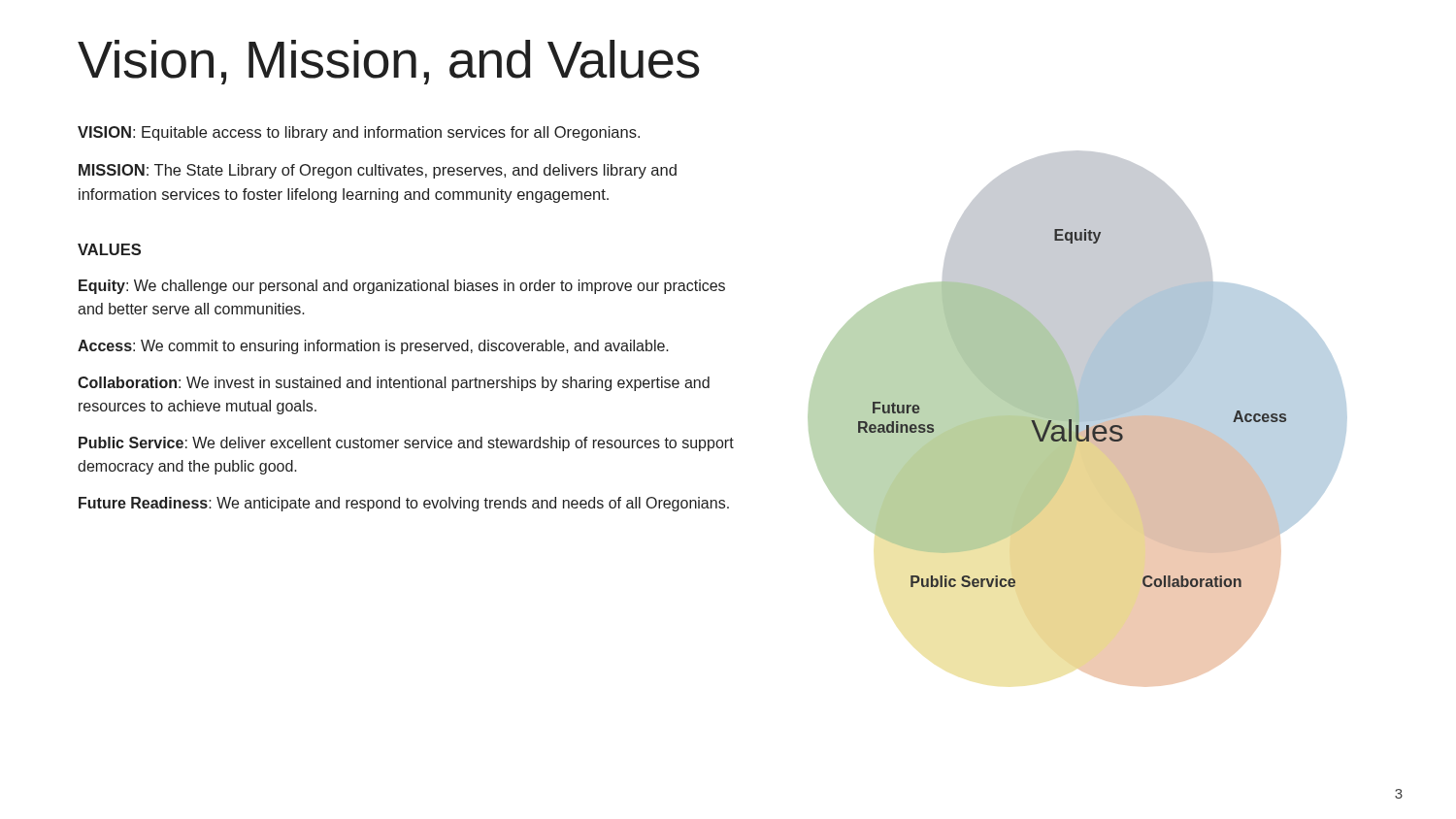Viewport: 1456px width, 819px height.
Task: Locate the block starting "MISSION: The State"
Action: (x=377, y=182)
